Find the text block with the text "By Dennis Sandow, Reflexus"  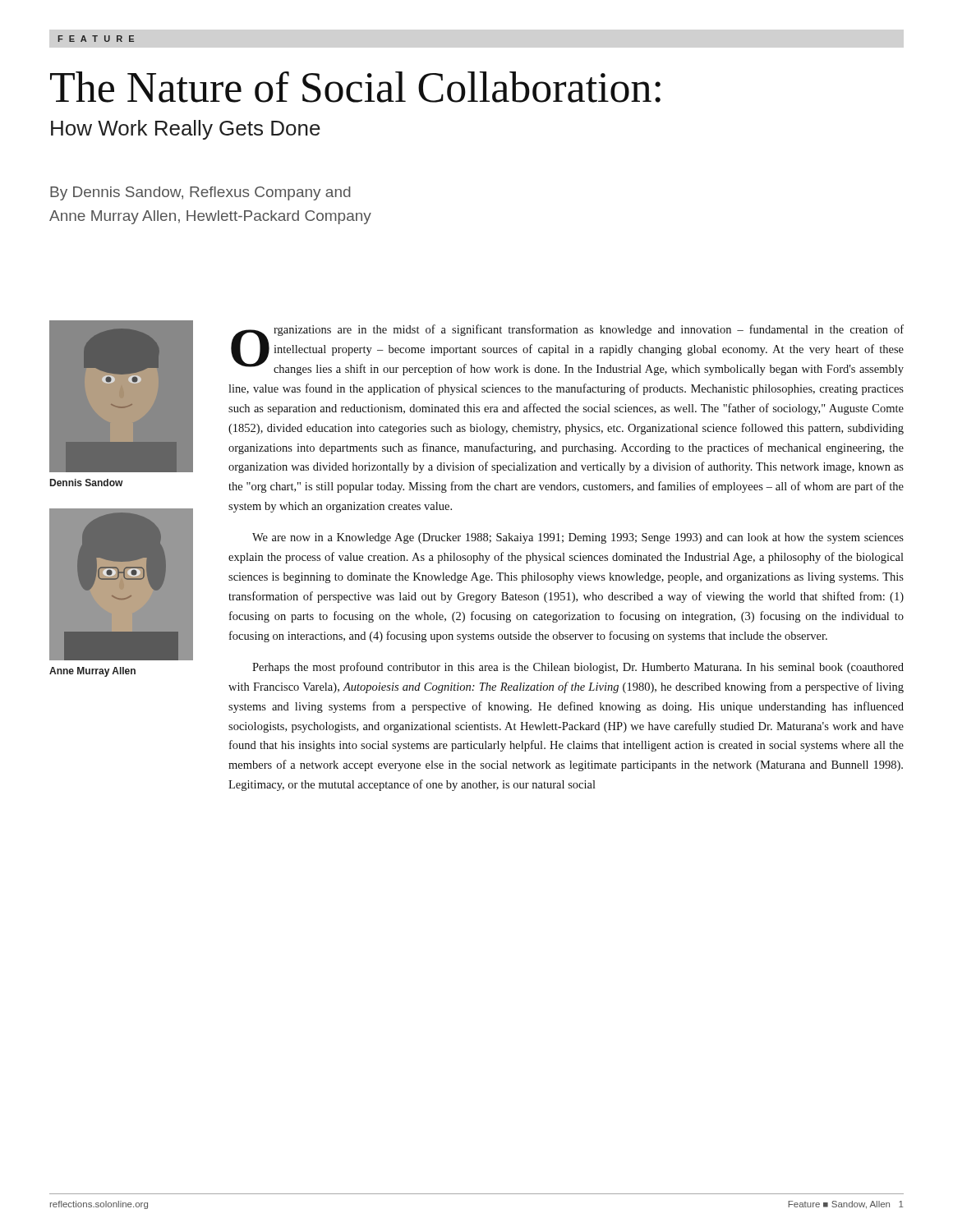210,204
